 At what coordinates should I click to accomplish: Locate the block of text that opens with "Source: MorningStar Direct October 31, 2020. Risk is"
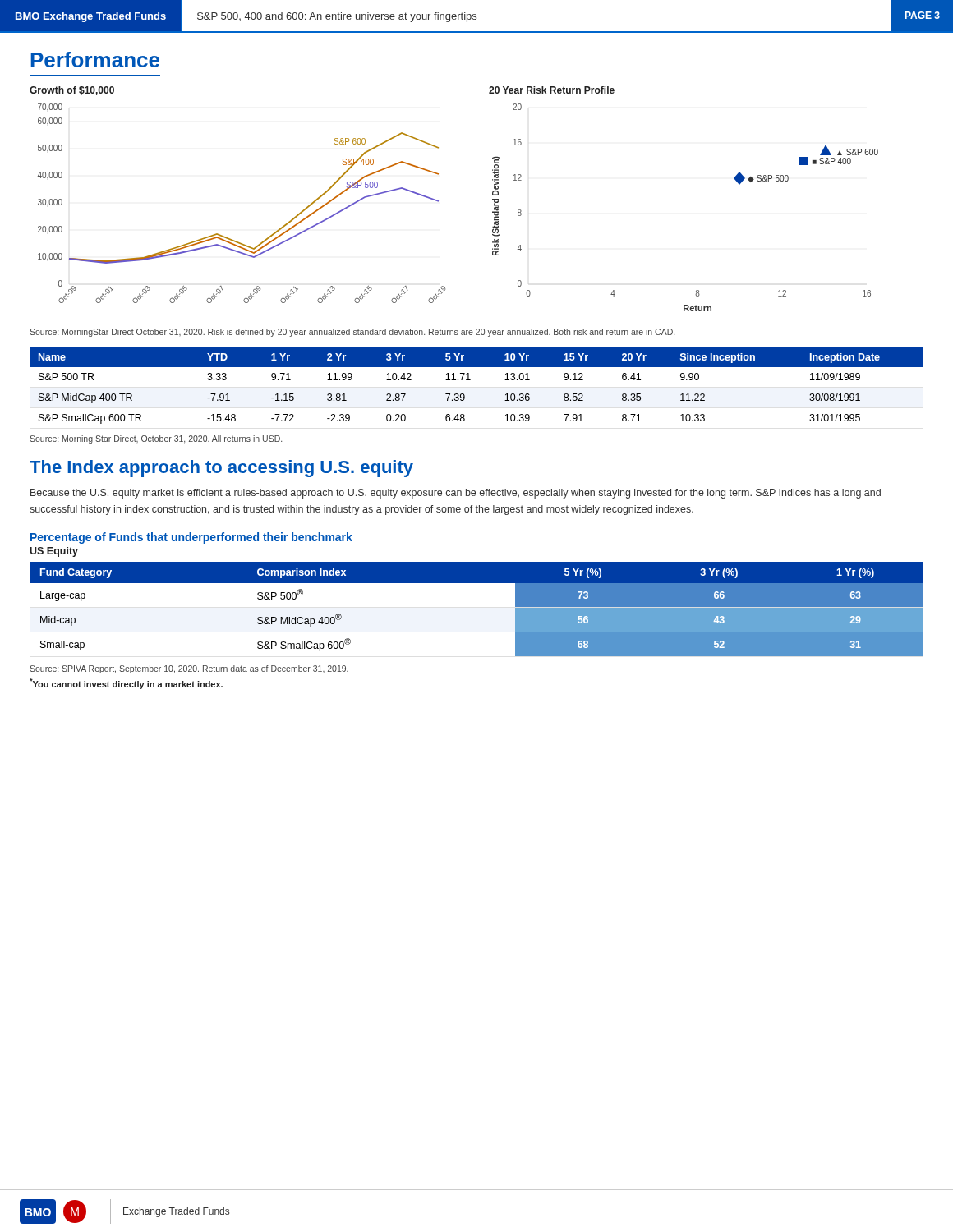click(x=353, y=332)
